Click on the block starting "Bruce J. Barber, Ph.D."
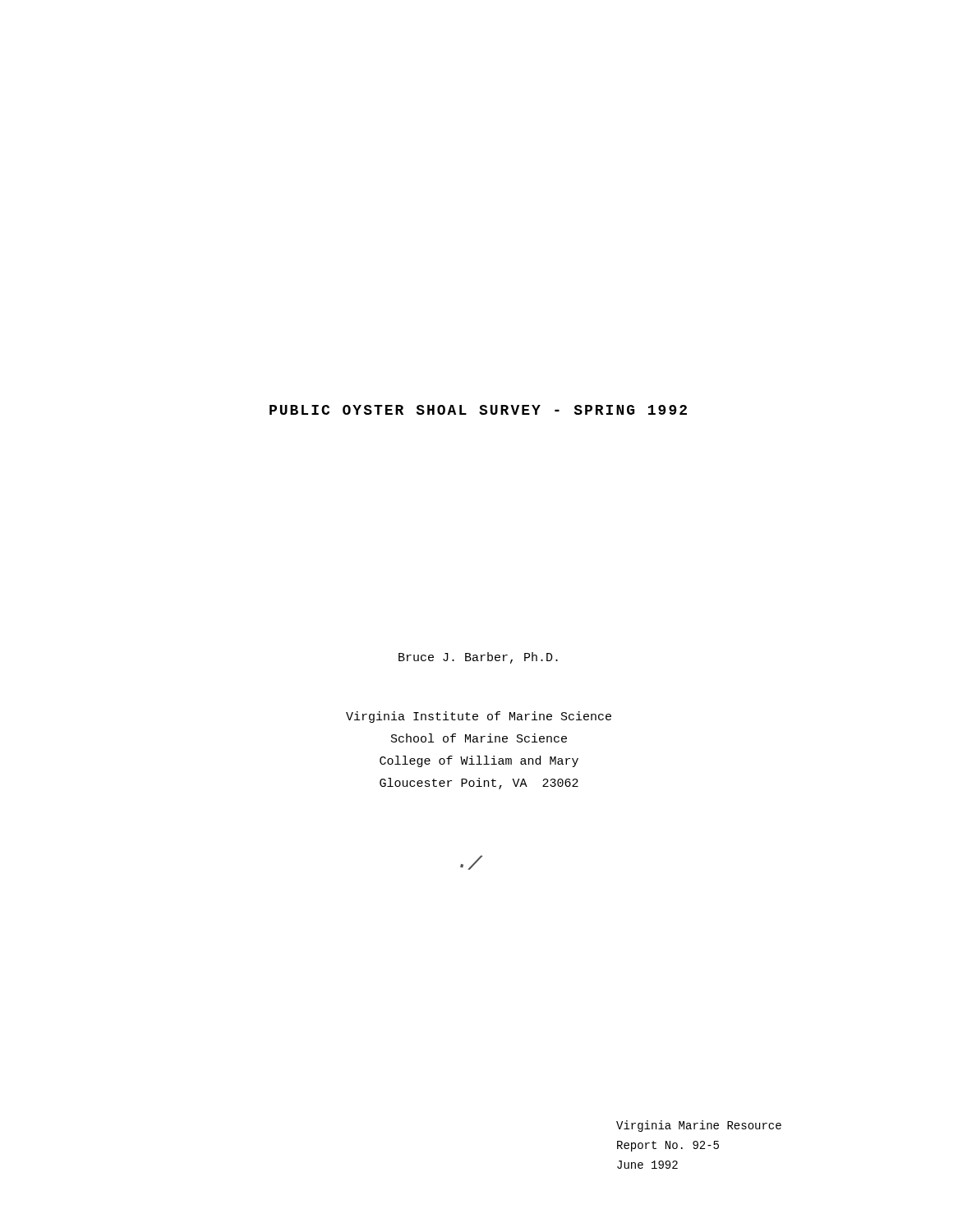 coord(479,658)
